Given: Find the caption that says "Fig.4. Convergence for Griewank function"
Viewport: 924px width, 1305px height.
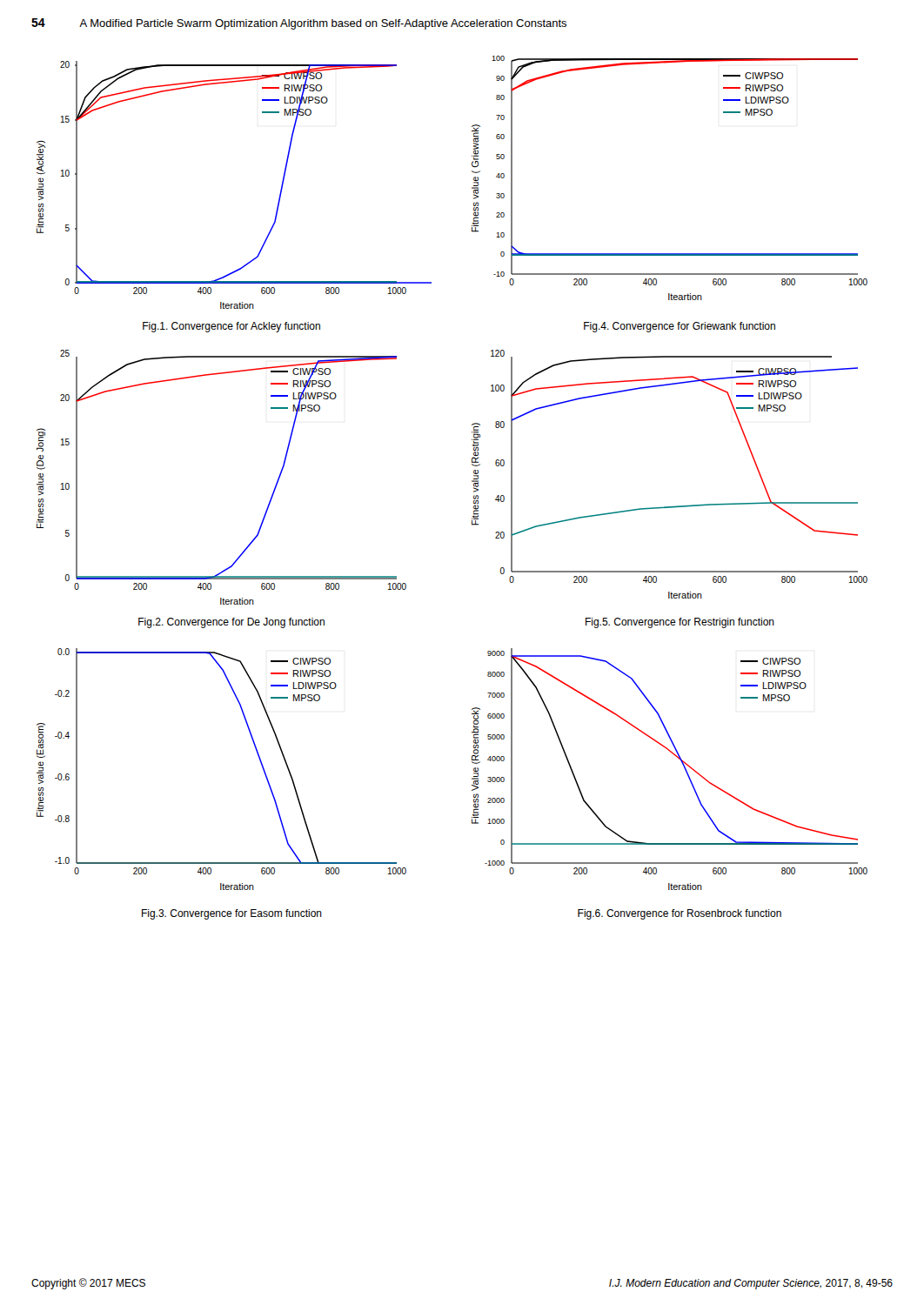Looking at the screenshot, I should pos(680,326).
